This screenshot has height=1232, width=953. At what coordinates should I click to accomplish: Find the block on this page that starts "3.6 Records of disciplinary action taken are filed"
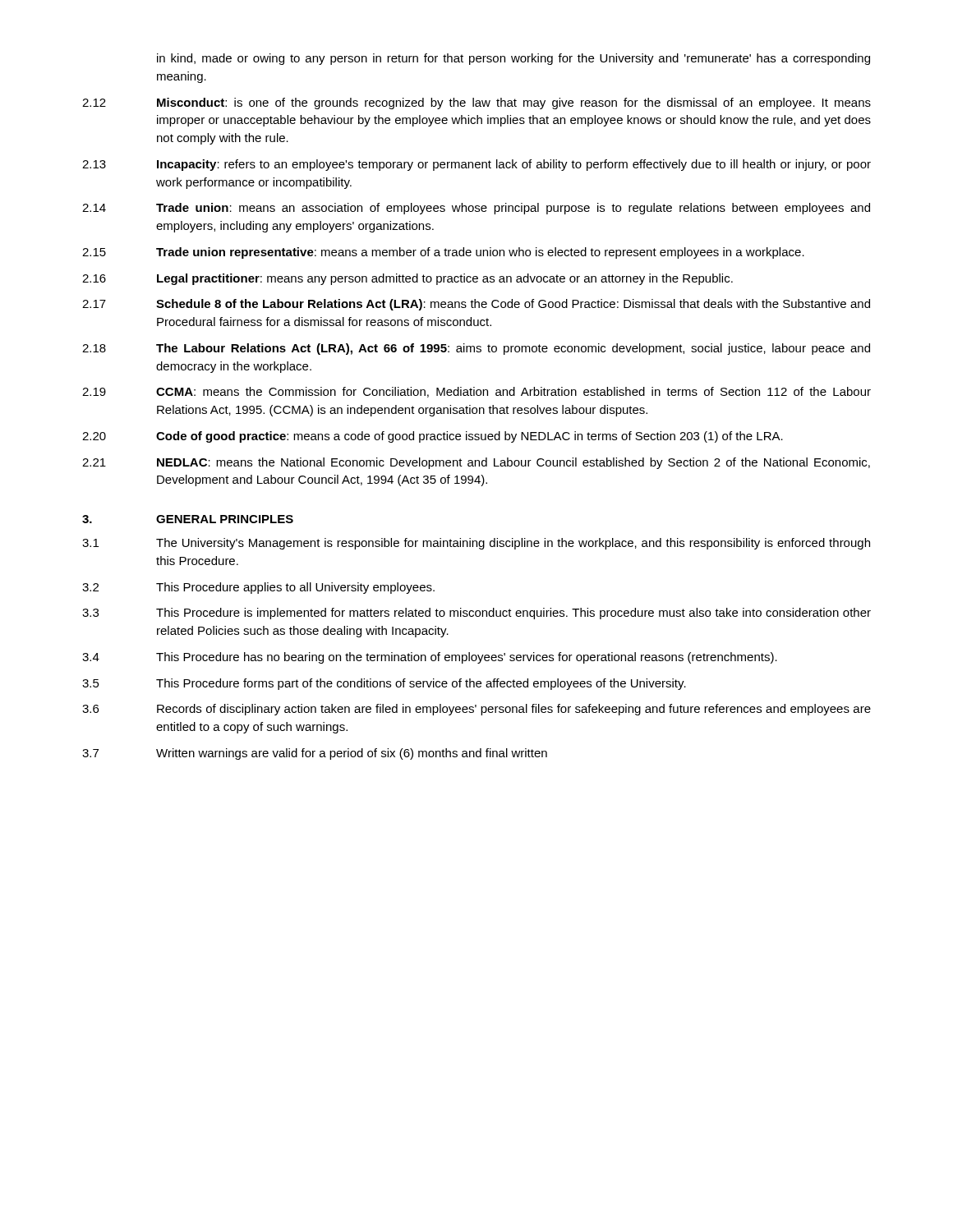(476, 718)
